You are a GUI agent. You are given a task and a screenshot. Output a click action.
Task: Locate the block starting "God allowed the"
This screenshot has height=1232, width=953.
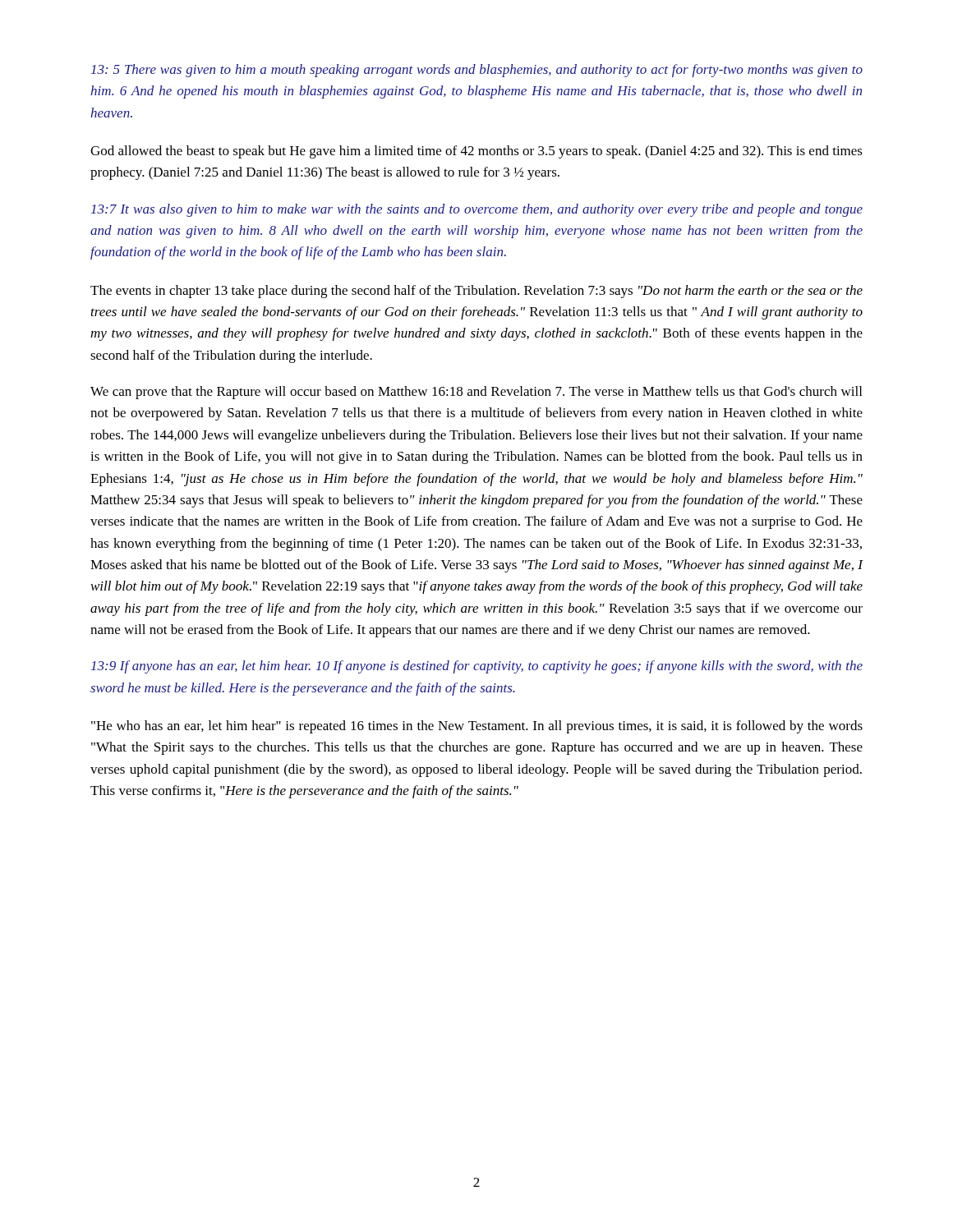click(476, 162)
